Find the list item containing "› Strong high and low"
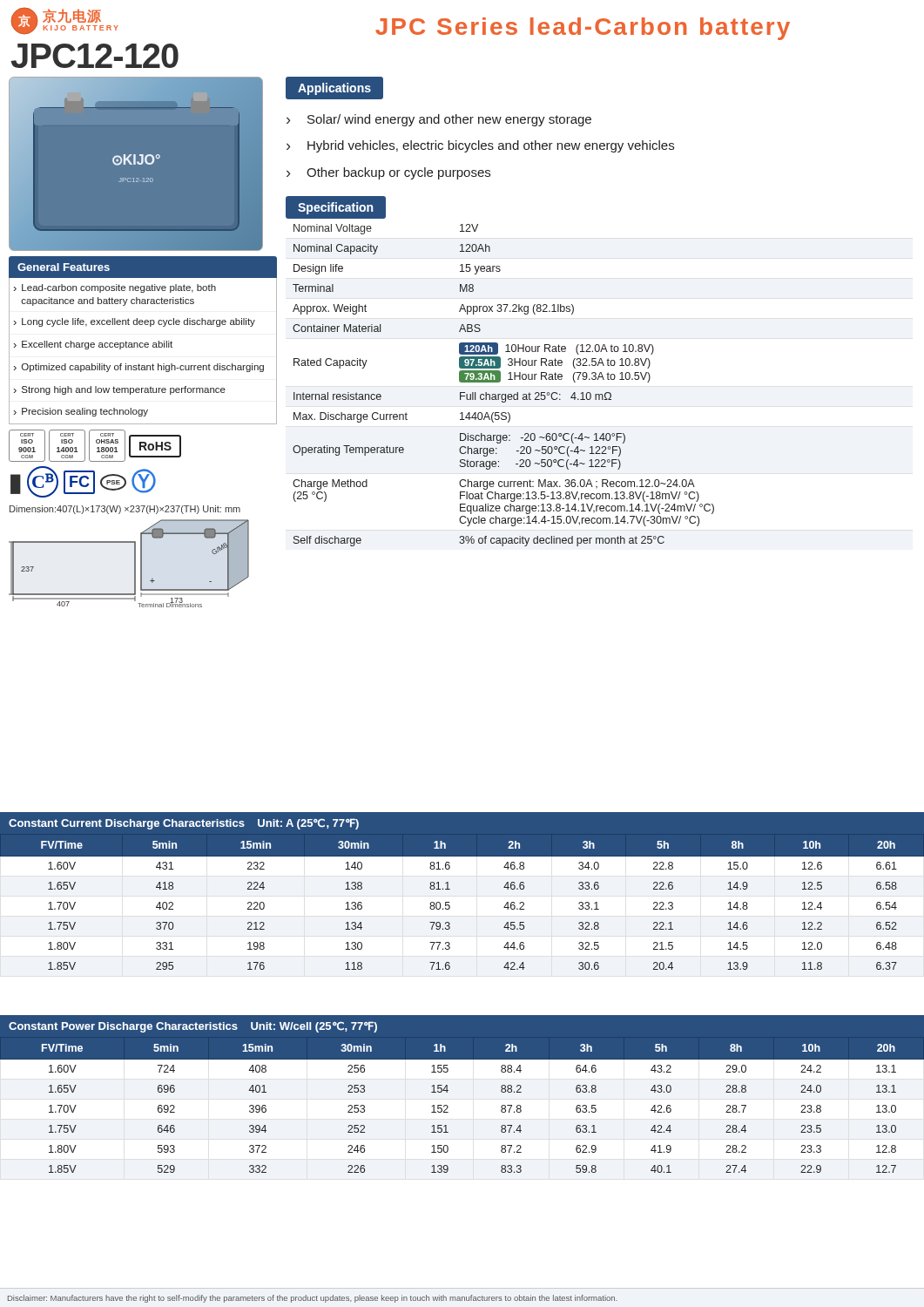Image resolution: width=924 pixels, height=1307 pixels. click(x=119, y=390)
